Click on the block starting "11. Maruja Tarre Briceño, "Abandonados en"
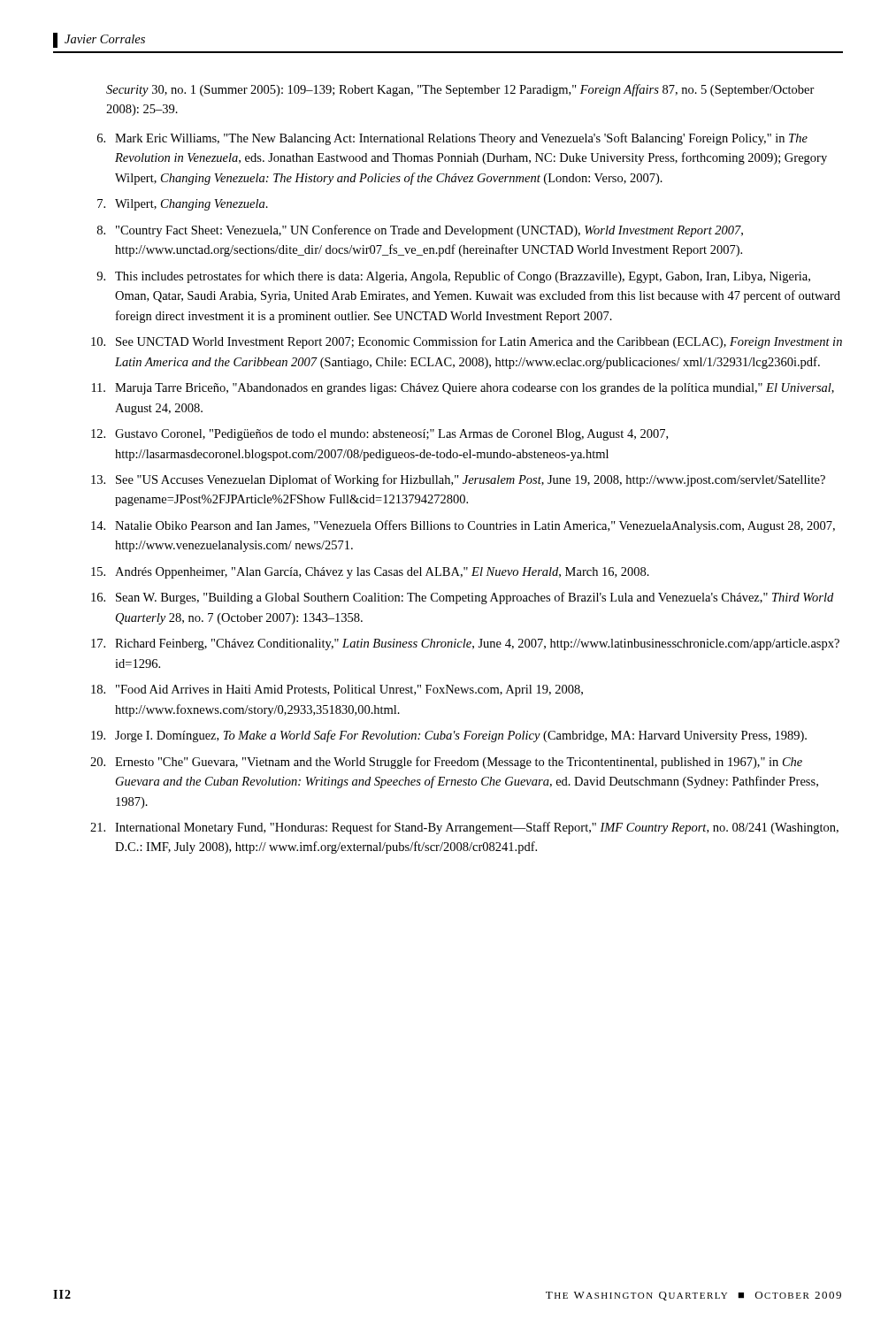 pos(448,398)
